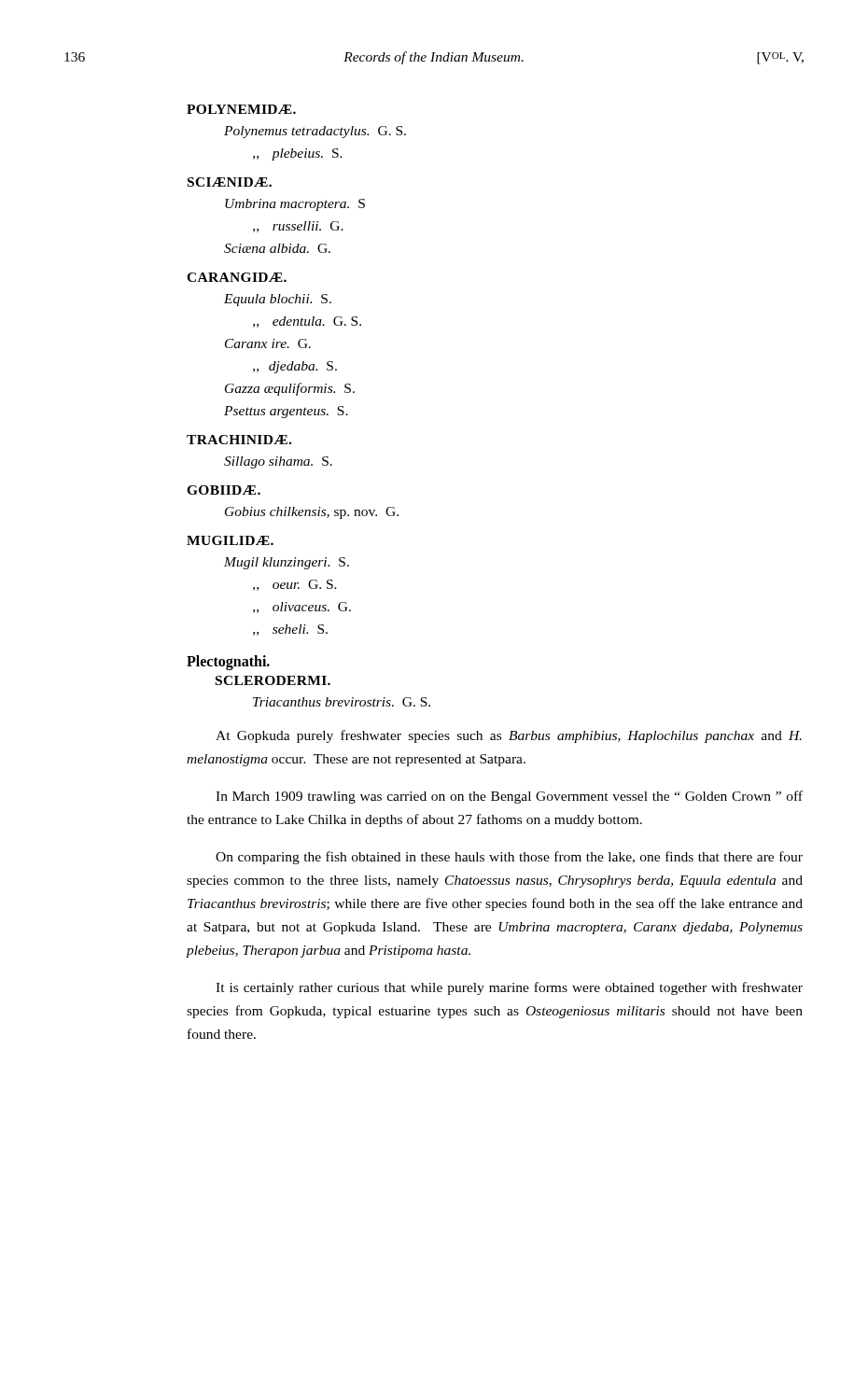Locate the text block starting ",, djedaba. S."
The image size is (868, 1400).
pos(290,366)
